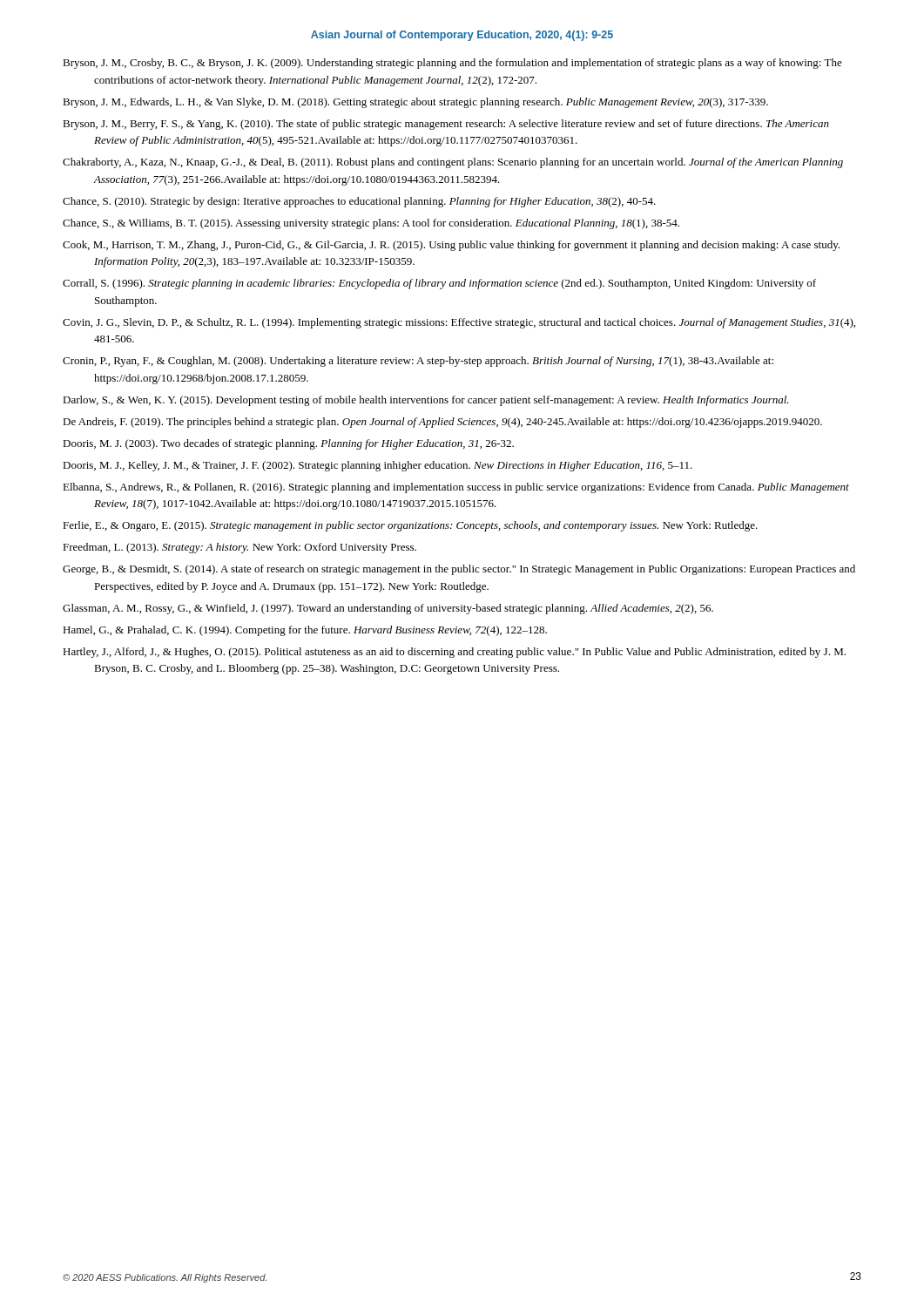Locate the list item containing "Cook, M., Harrison, T."

click(452, 253)
